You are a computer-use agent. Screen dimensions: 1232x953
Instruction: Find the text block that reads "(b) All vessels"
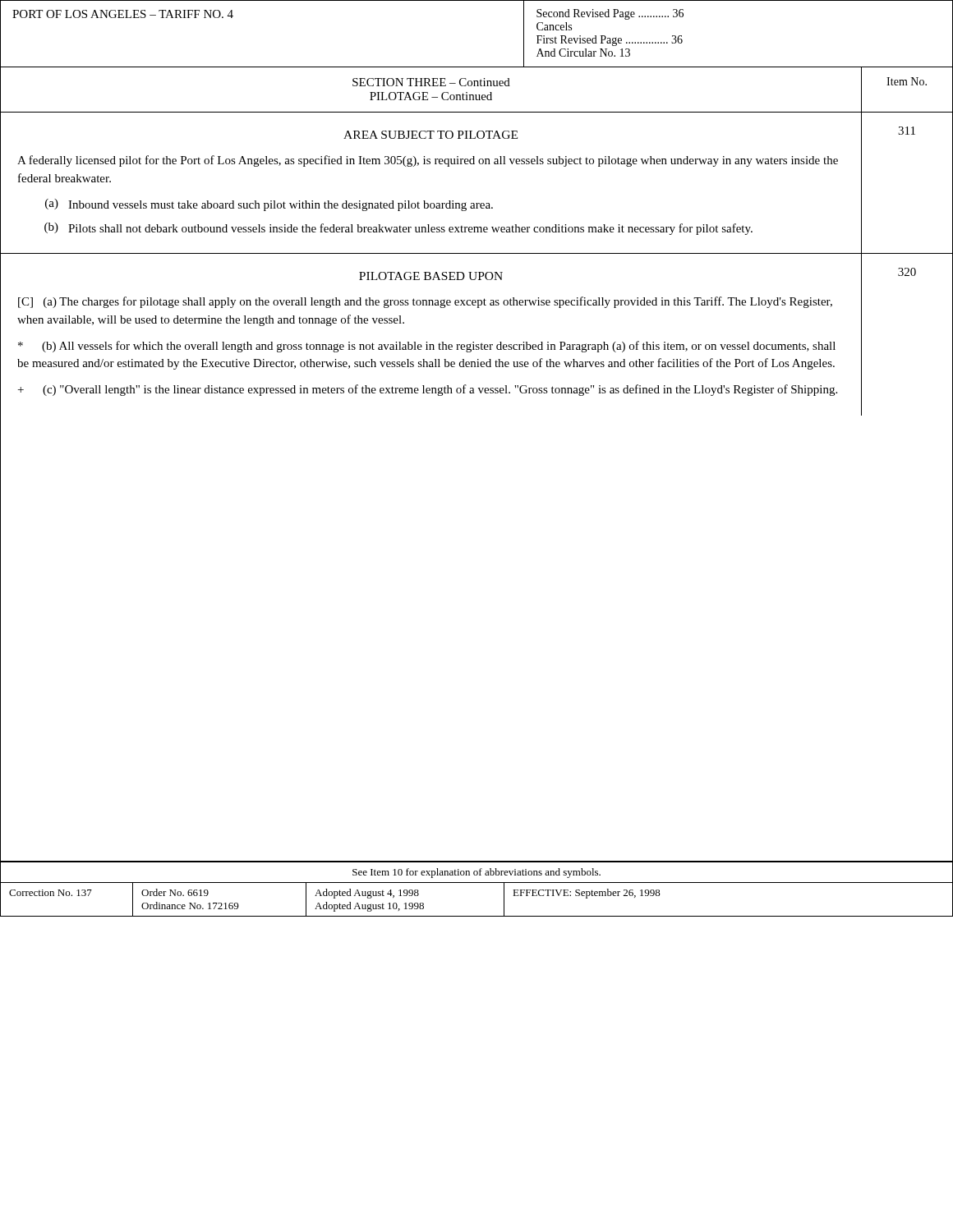431,355
